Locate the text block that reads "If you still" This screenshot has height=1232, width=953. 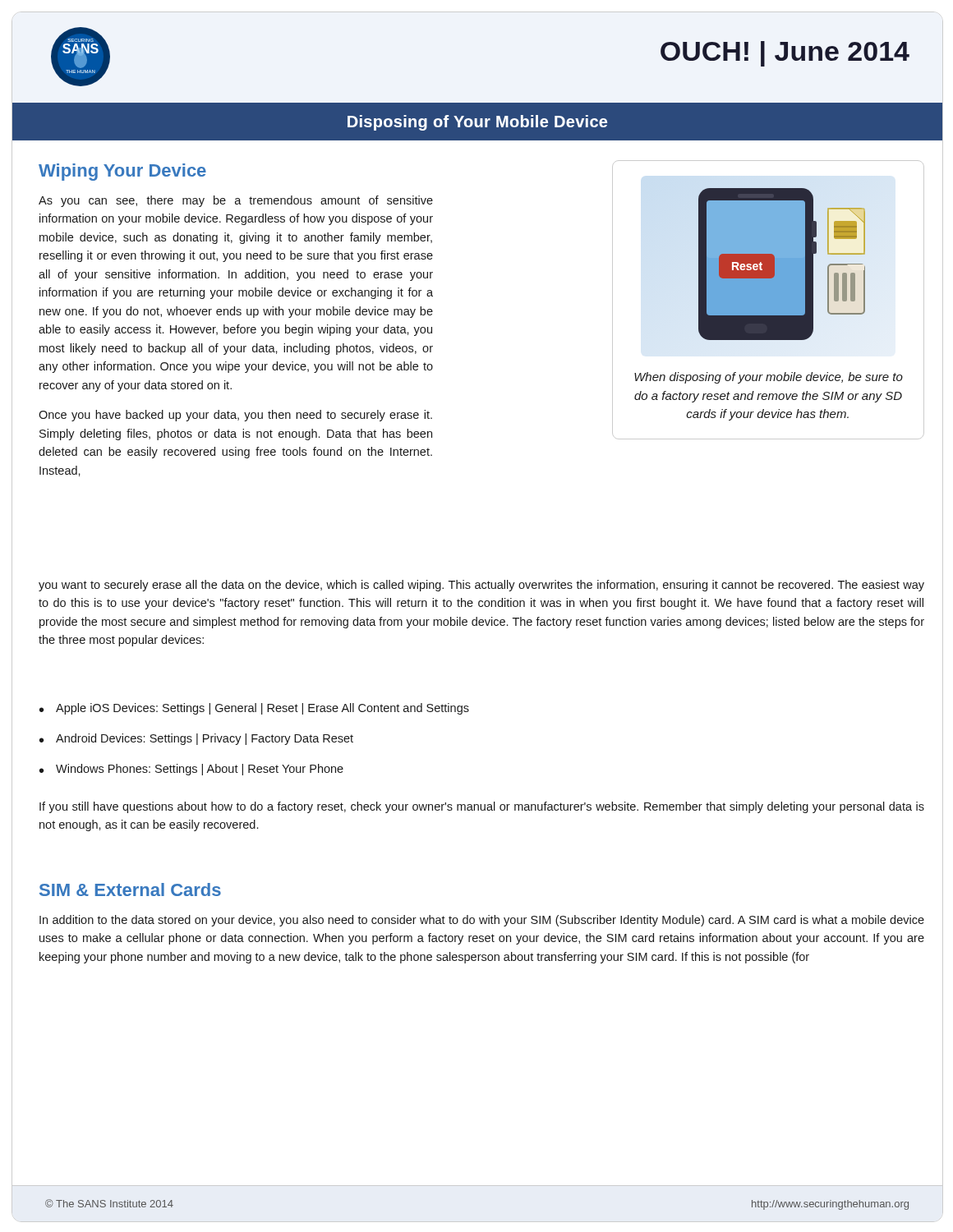481,816
